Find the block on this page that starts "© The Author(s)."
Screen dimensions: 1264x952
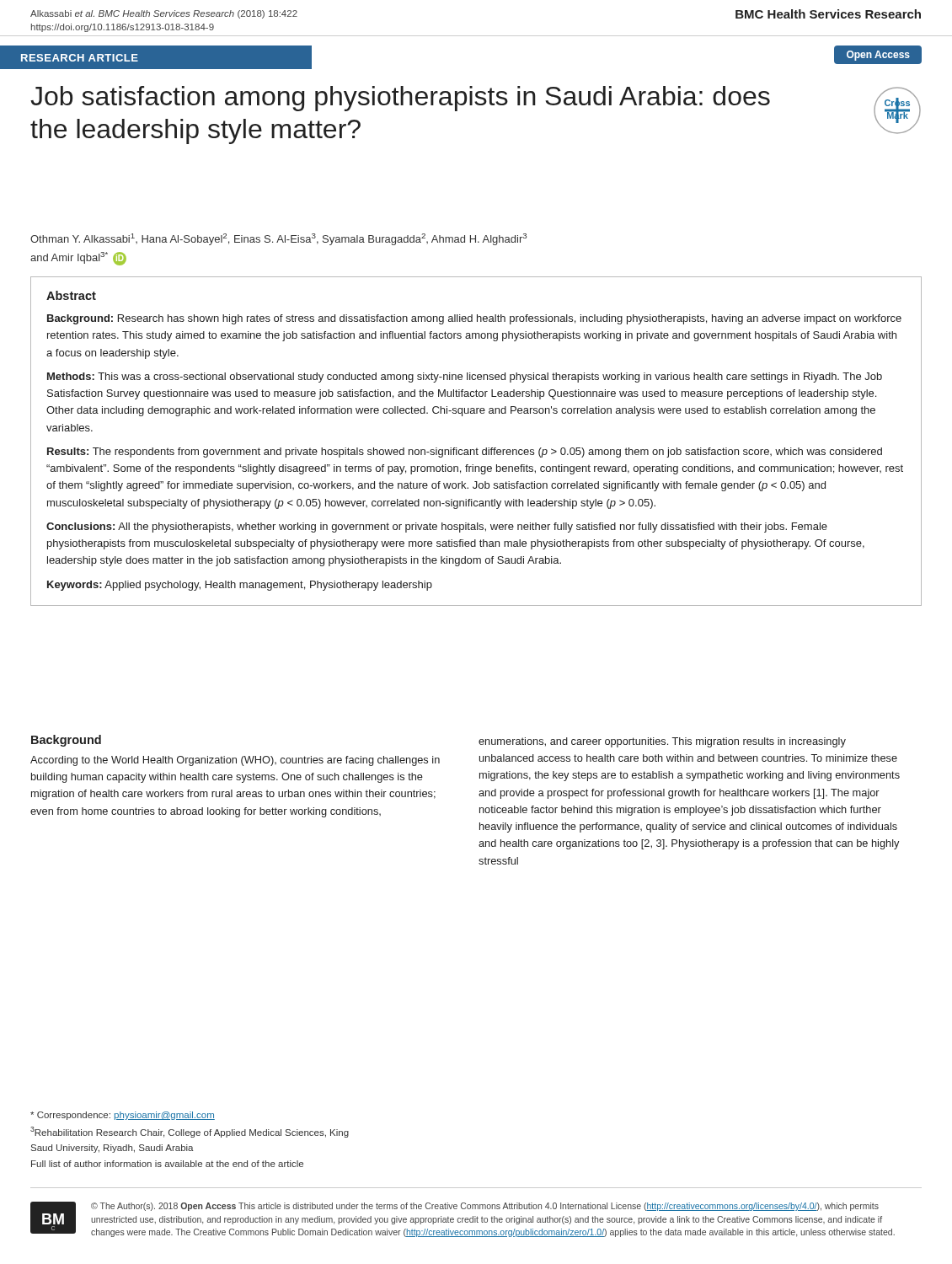(493, 1219)
